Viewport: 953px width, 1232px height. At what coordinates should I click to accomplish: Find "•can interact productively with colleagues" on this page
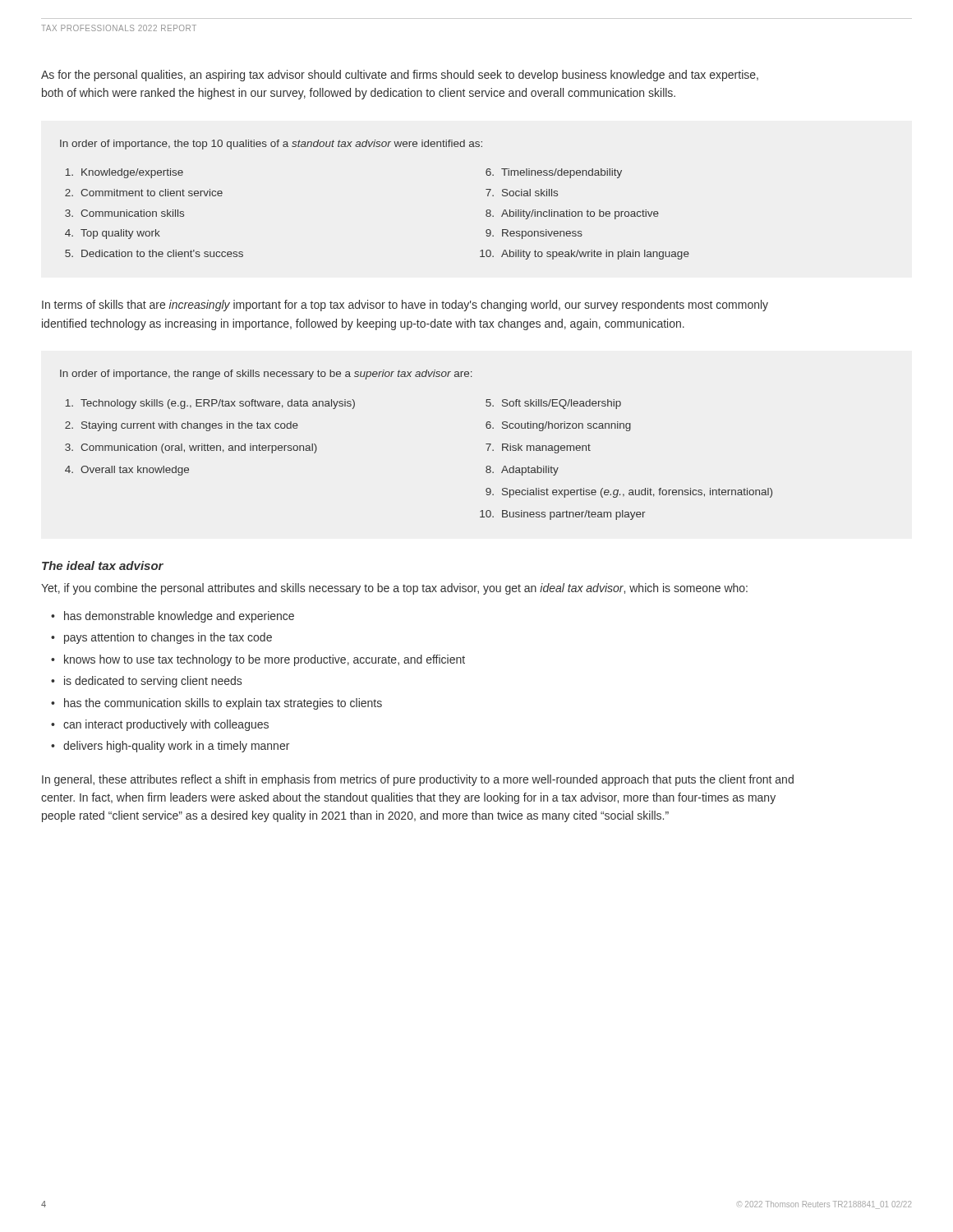(x=160, y=724)
